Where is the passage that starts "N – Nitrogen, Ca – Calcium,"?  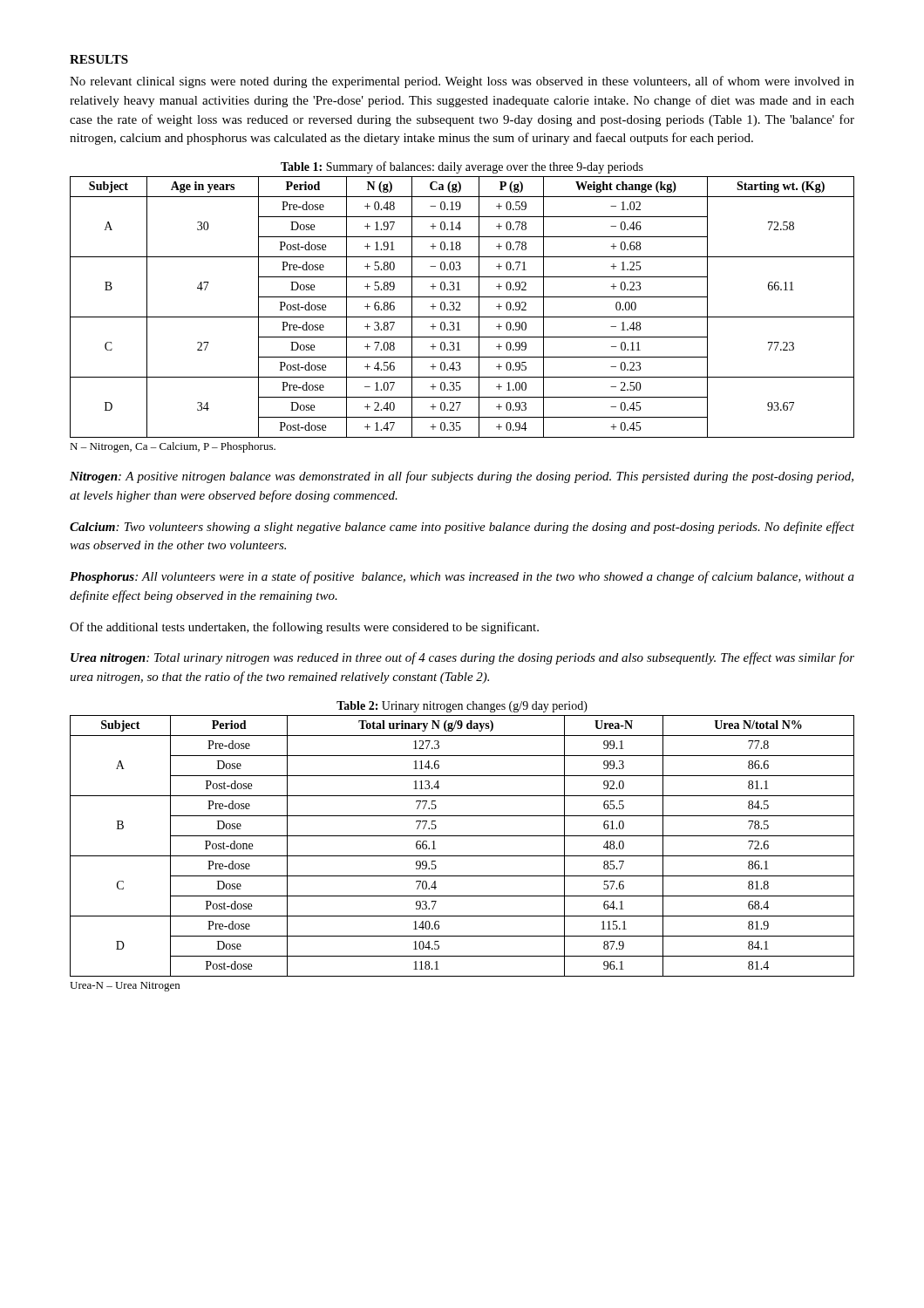tap(173, 446)
